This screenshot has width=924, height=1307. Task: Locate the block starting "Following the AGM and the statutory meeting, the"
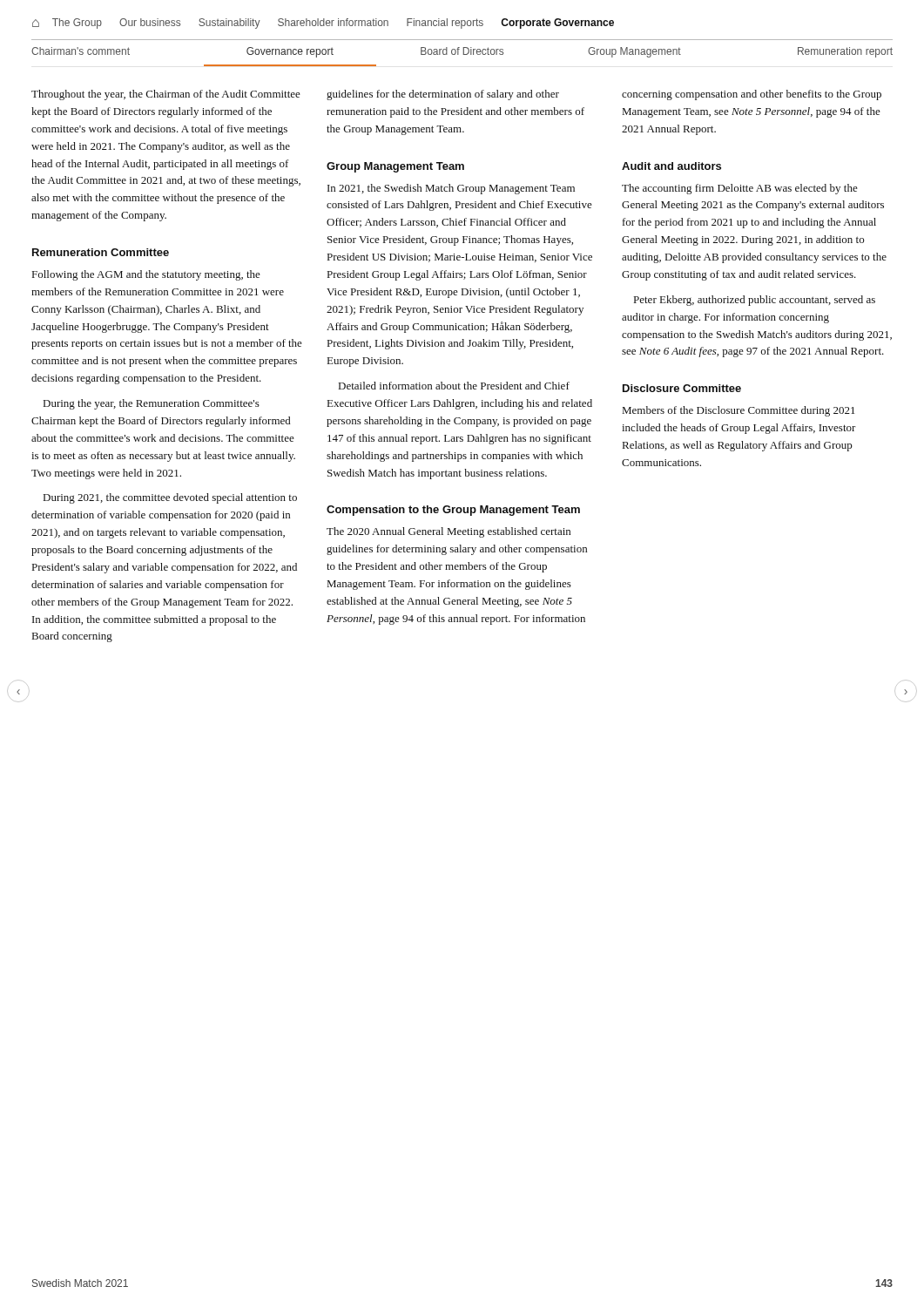(x=167, y=326)
